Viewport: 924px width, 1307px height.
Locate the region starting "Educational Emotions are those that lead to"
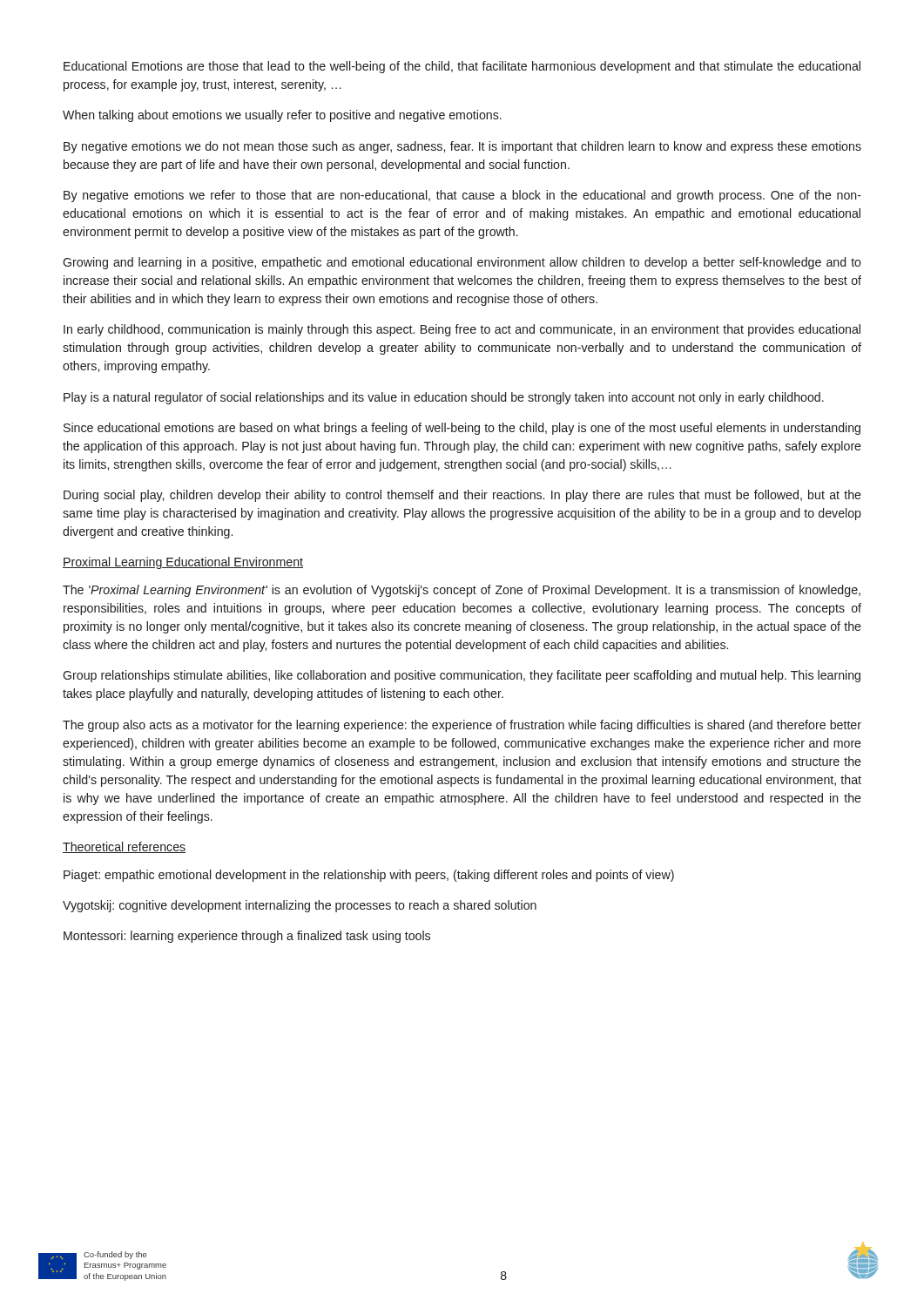click(x=462, y=217)
